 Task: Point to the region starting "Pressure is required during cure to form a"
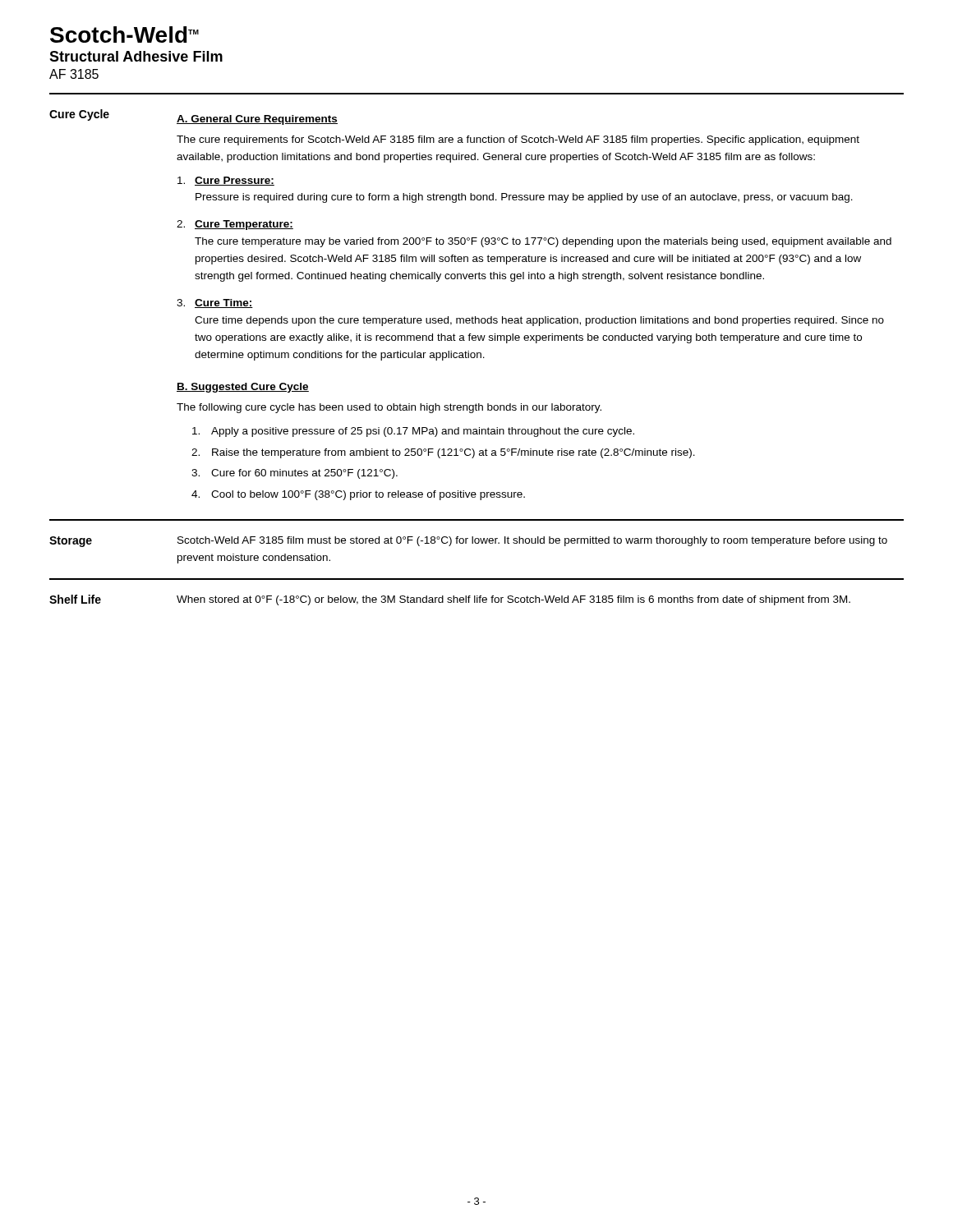[549, 198]
